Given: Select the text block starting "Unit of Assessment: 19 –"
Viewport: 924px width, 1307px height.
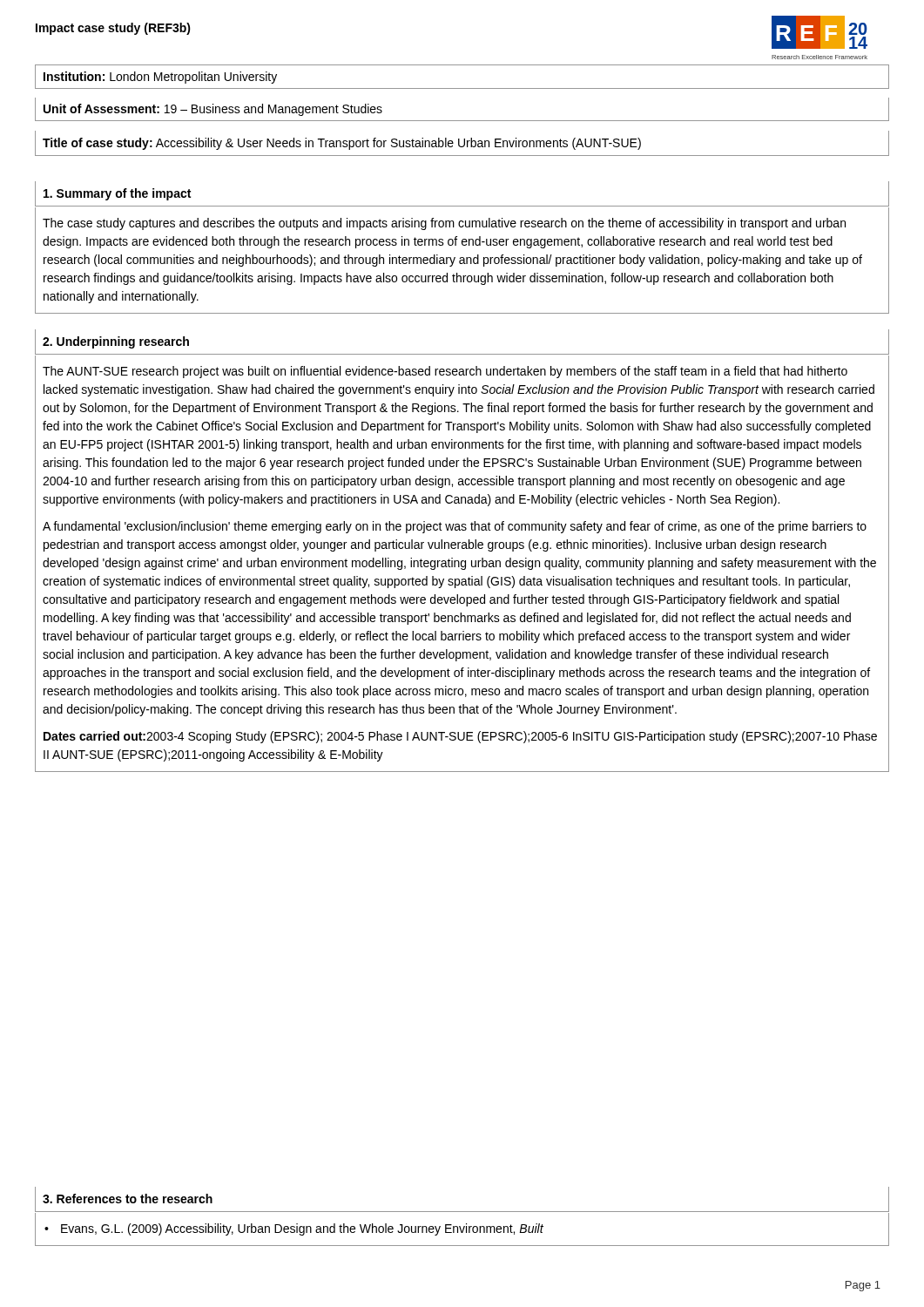Looking at the screenshot, I should pos(213,109).
